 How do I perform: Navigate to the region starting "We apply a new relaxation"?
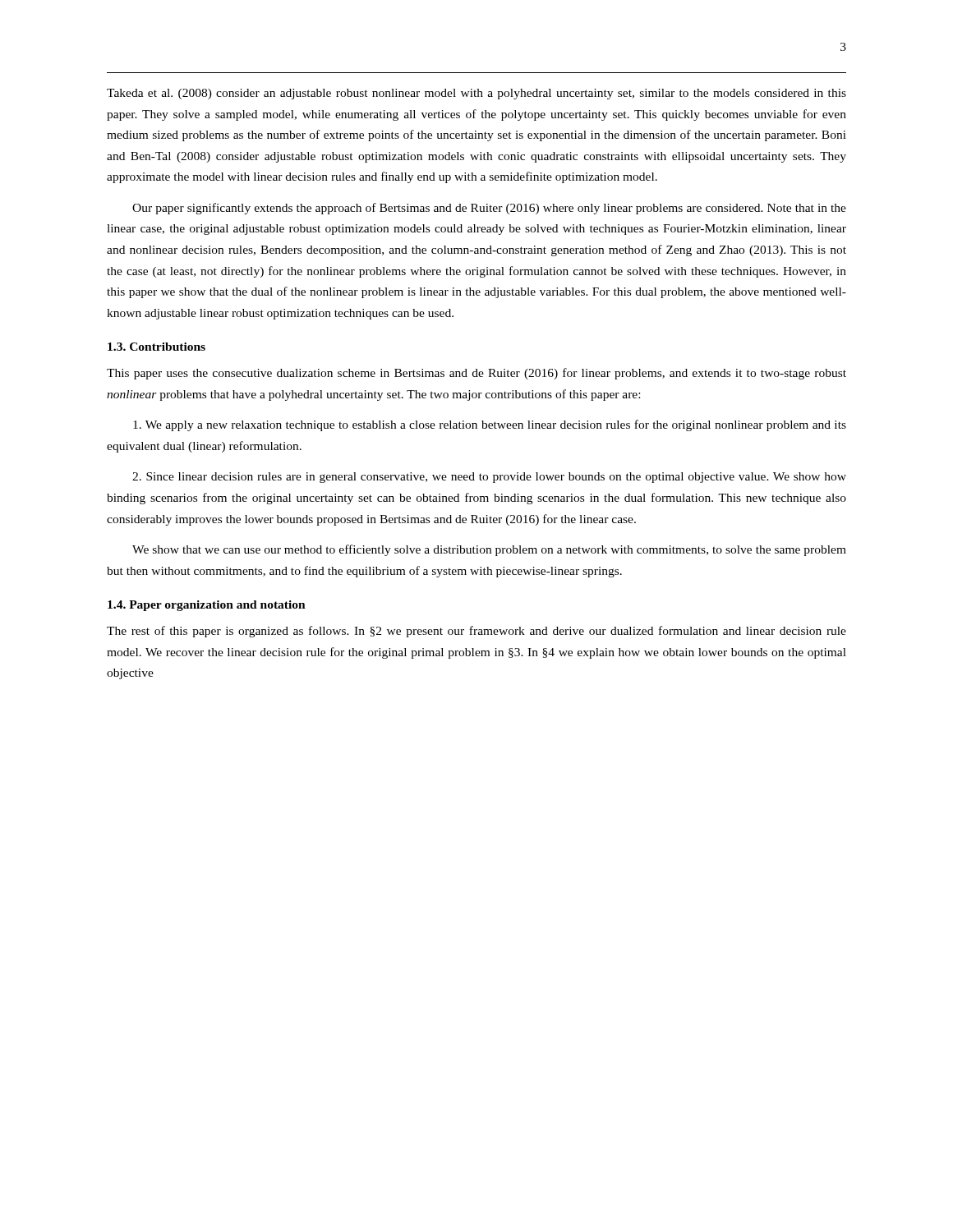tap(476, 435)
